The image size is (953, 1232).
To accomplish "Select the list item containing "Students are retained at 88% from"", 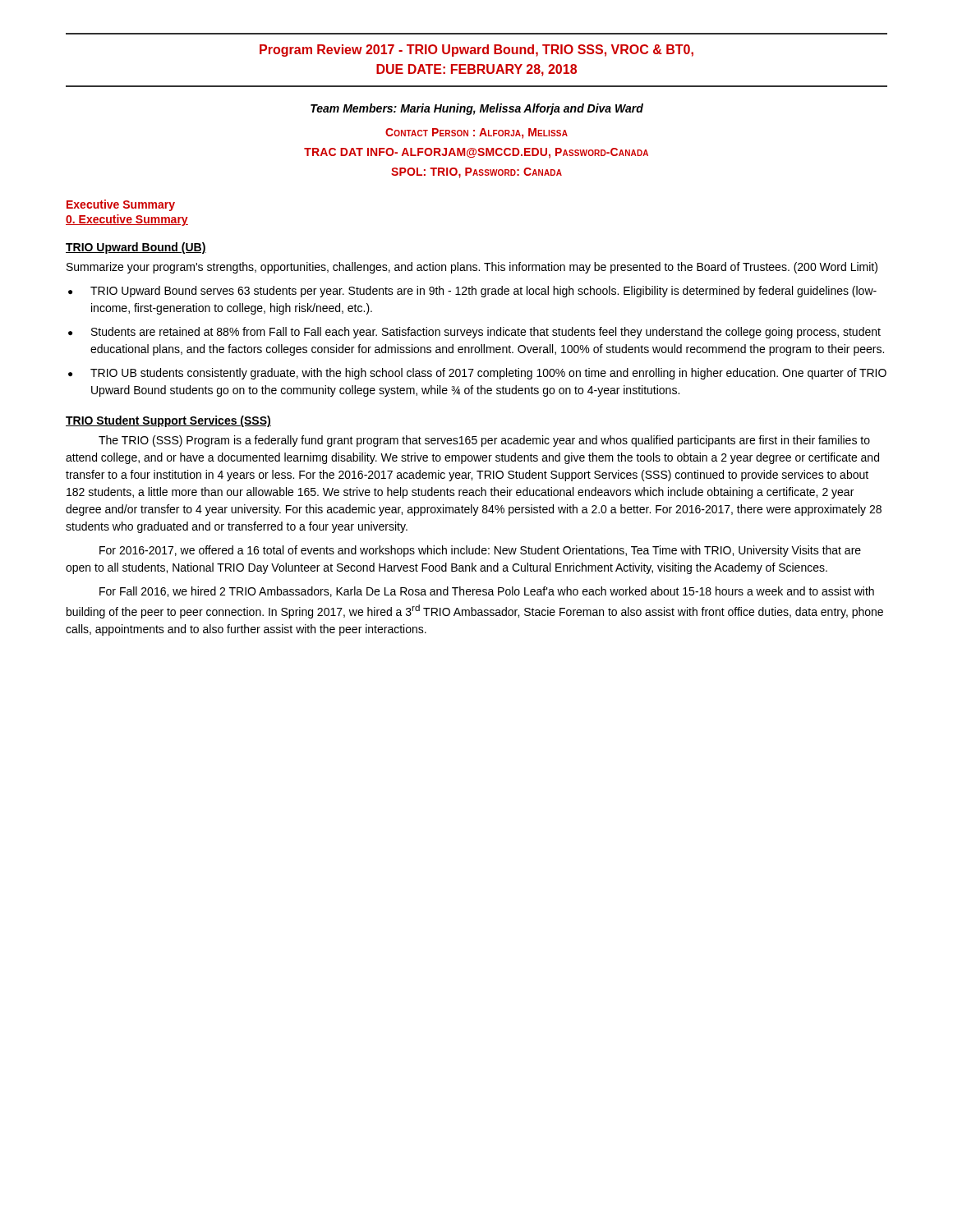I will (x=488, y=341).
